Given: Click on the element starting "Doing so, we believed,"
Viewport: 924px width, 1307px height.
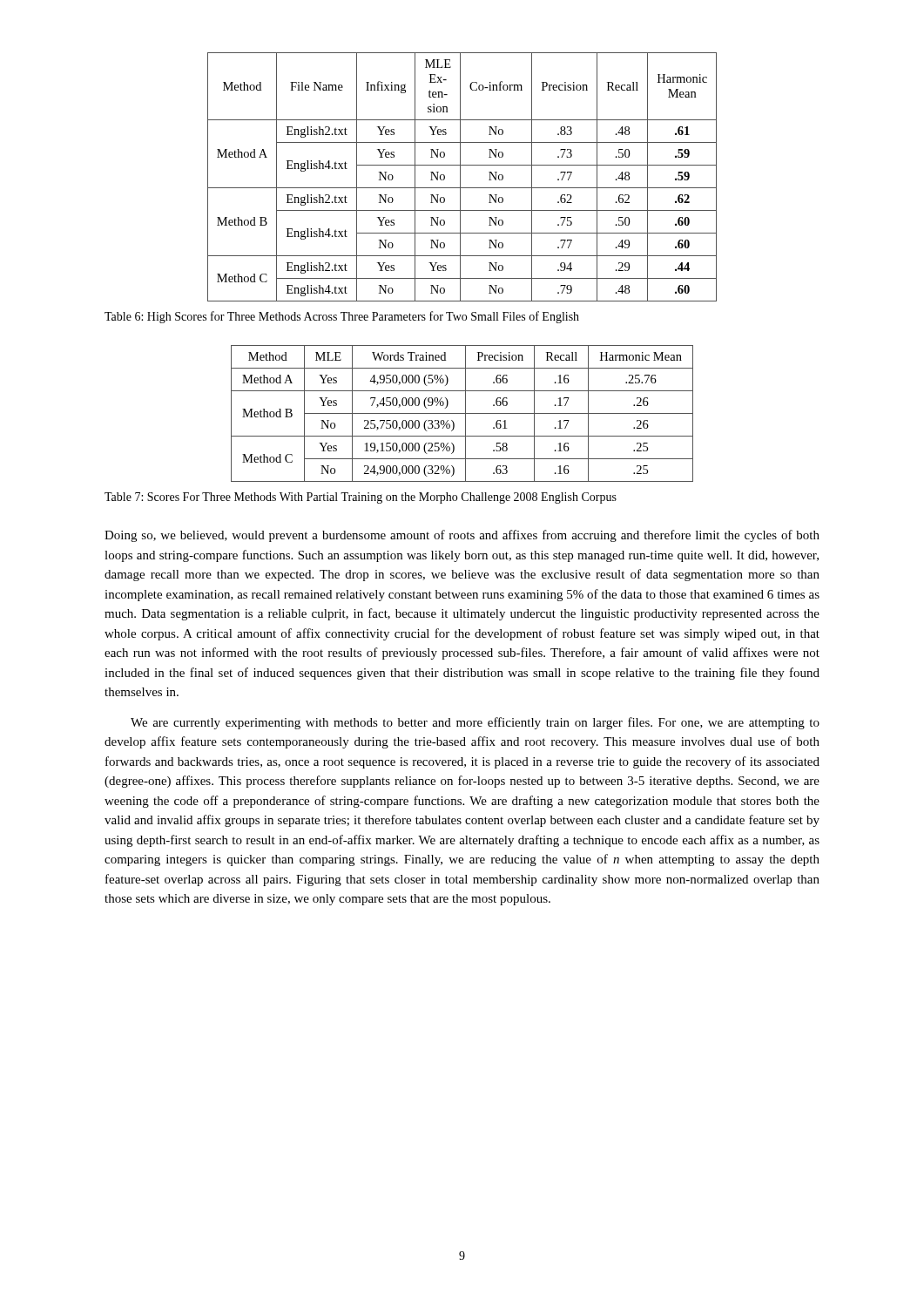Looking at the screenshot, I should [x=462, y=614].
